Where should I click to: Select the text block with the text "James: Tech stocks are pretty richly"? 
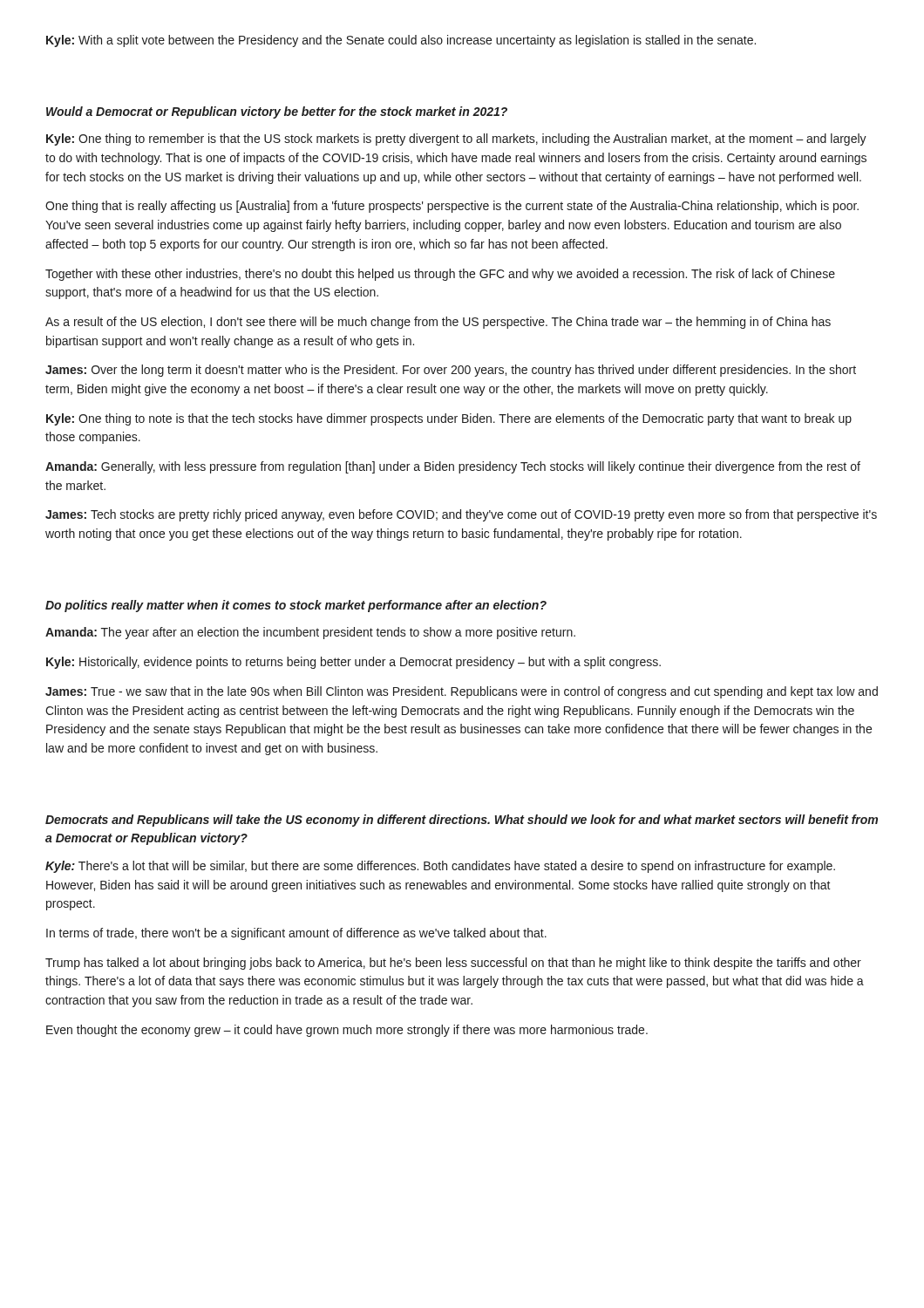[x=461, y=524]
